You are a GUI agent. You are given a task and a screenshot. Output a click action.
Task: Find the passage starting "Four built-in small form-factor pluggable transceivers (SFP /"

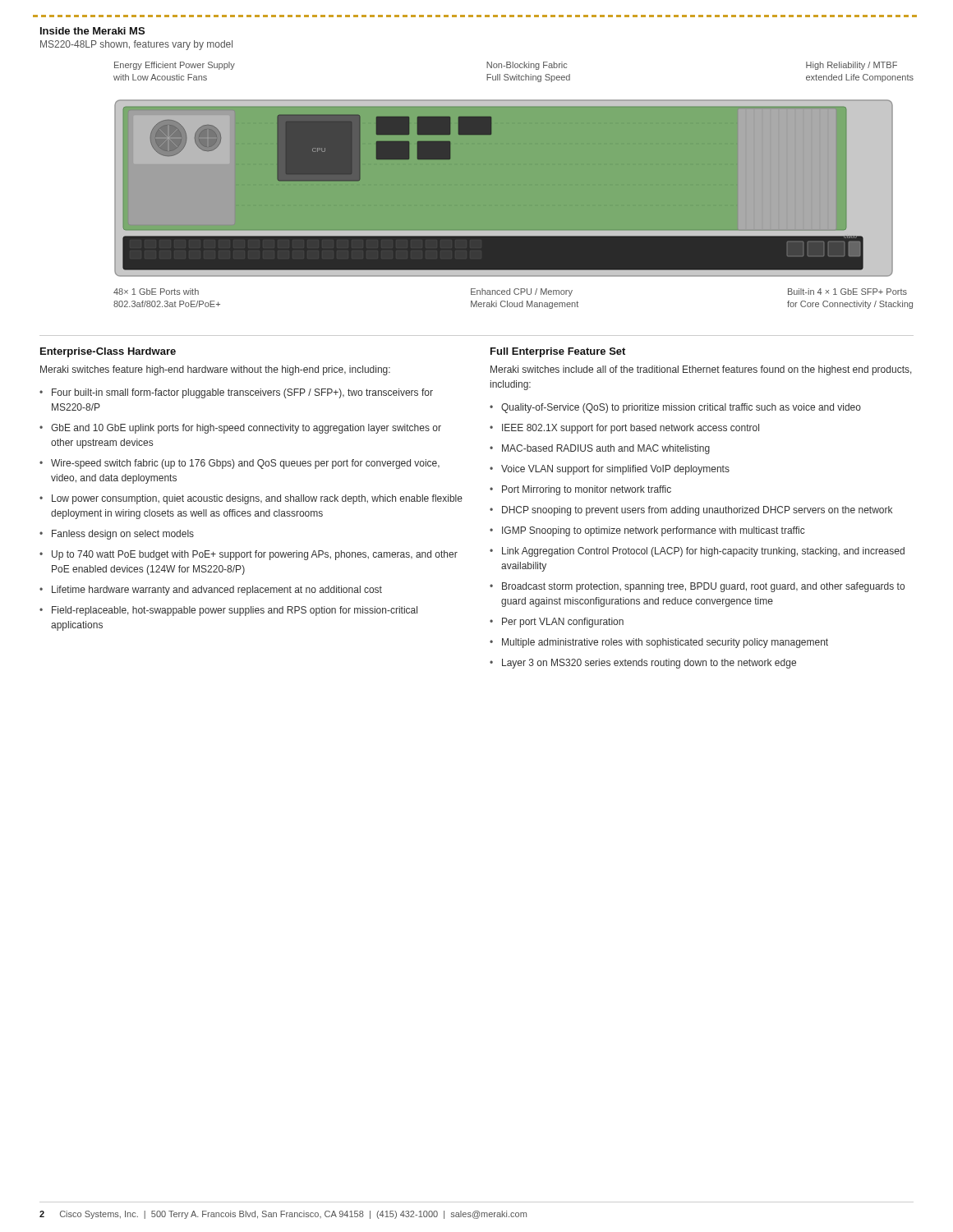242,400
